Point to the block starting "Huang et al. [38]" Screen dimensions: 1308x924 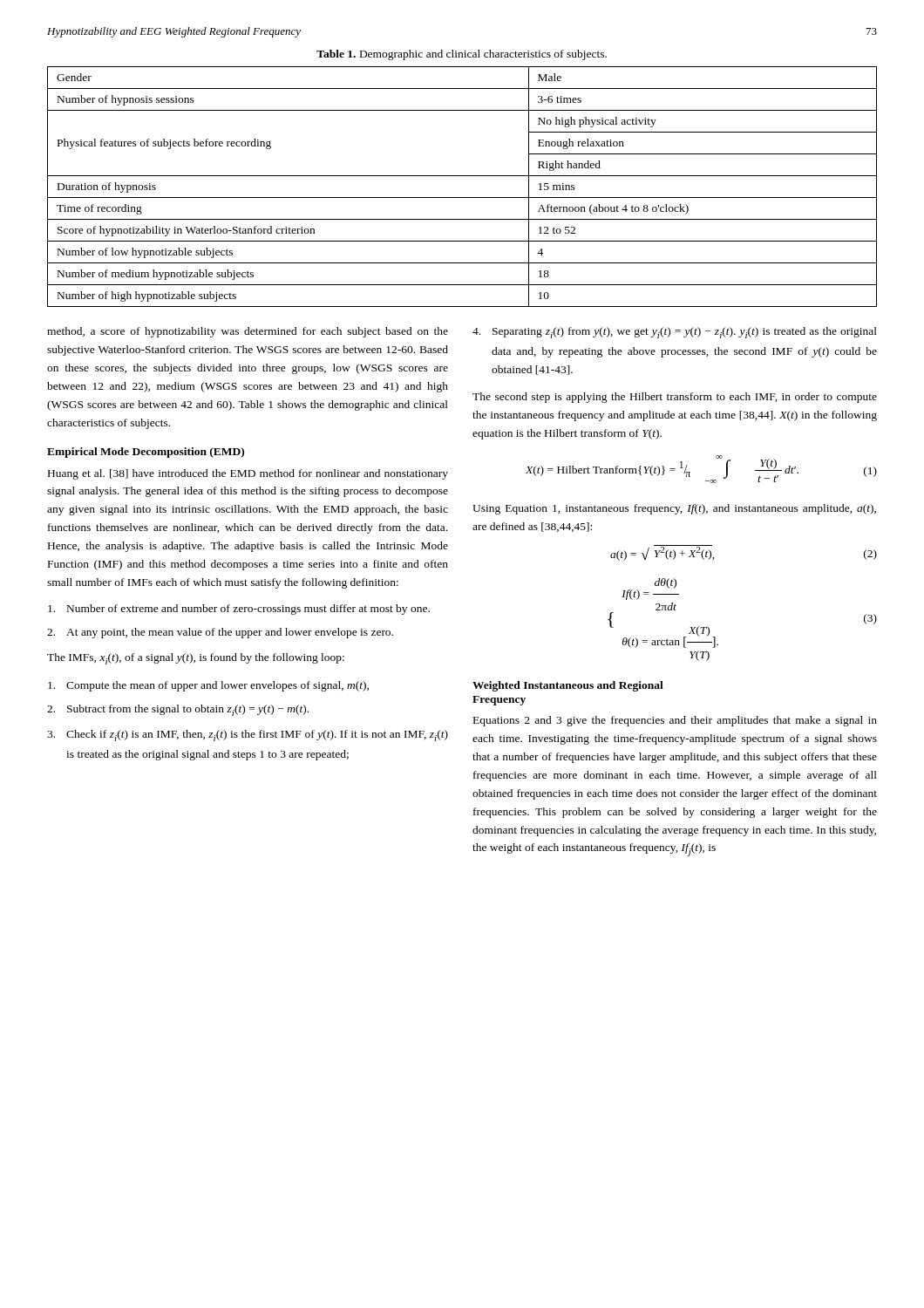click(x=248, y=528)
